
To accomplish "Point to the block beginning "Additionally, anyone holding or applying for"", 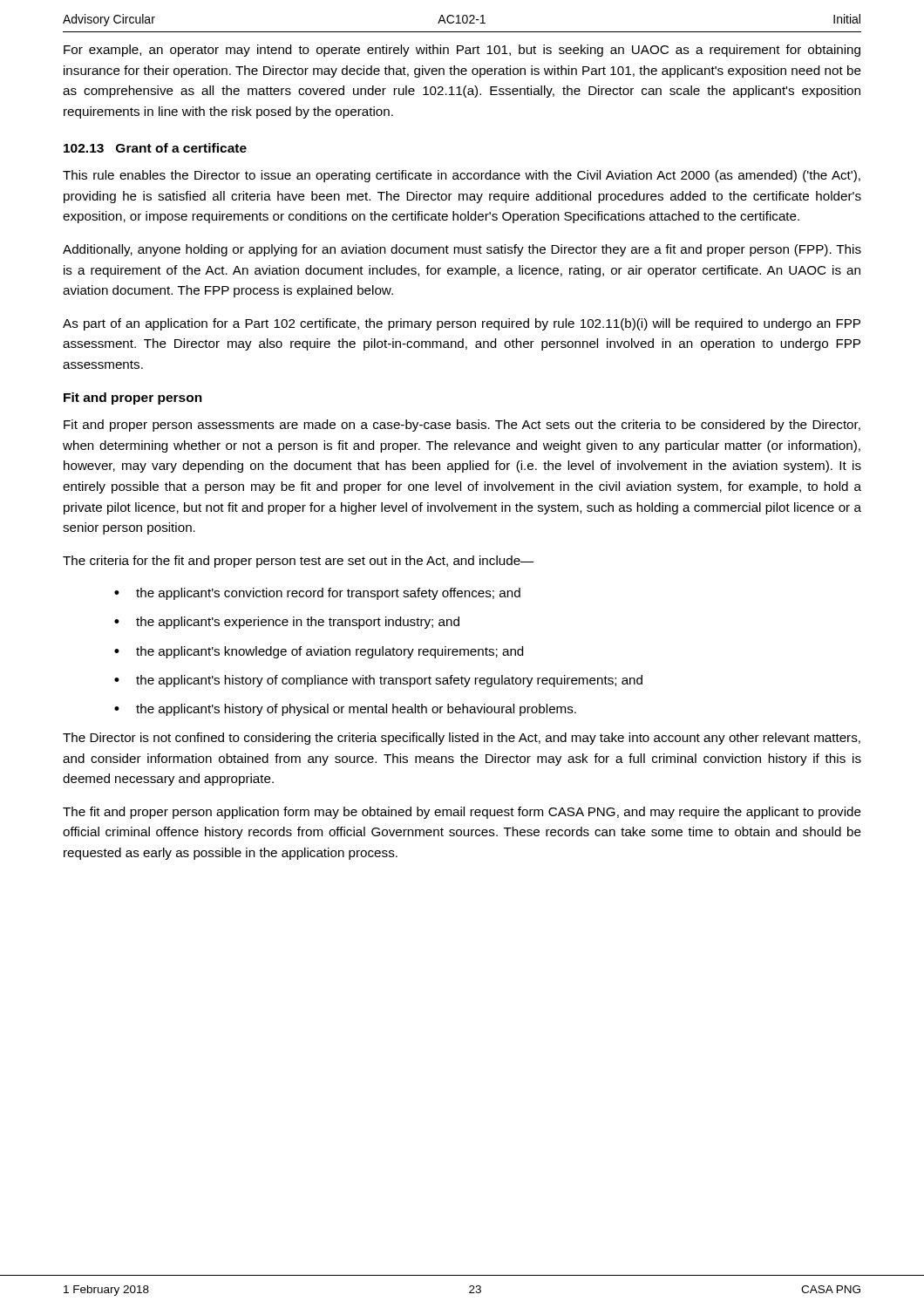I will point(462,269).
